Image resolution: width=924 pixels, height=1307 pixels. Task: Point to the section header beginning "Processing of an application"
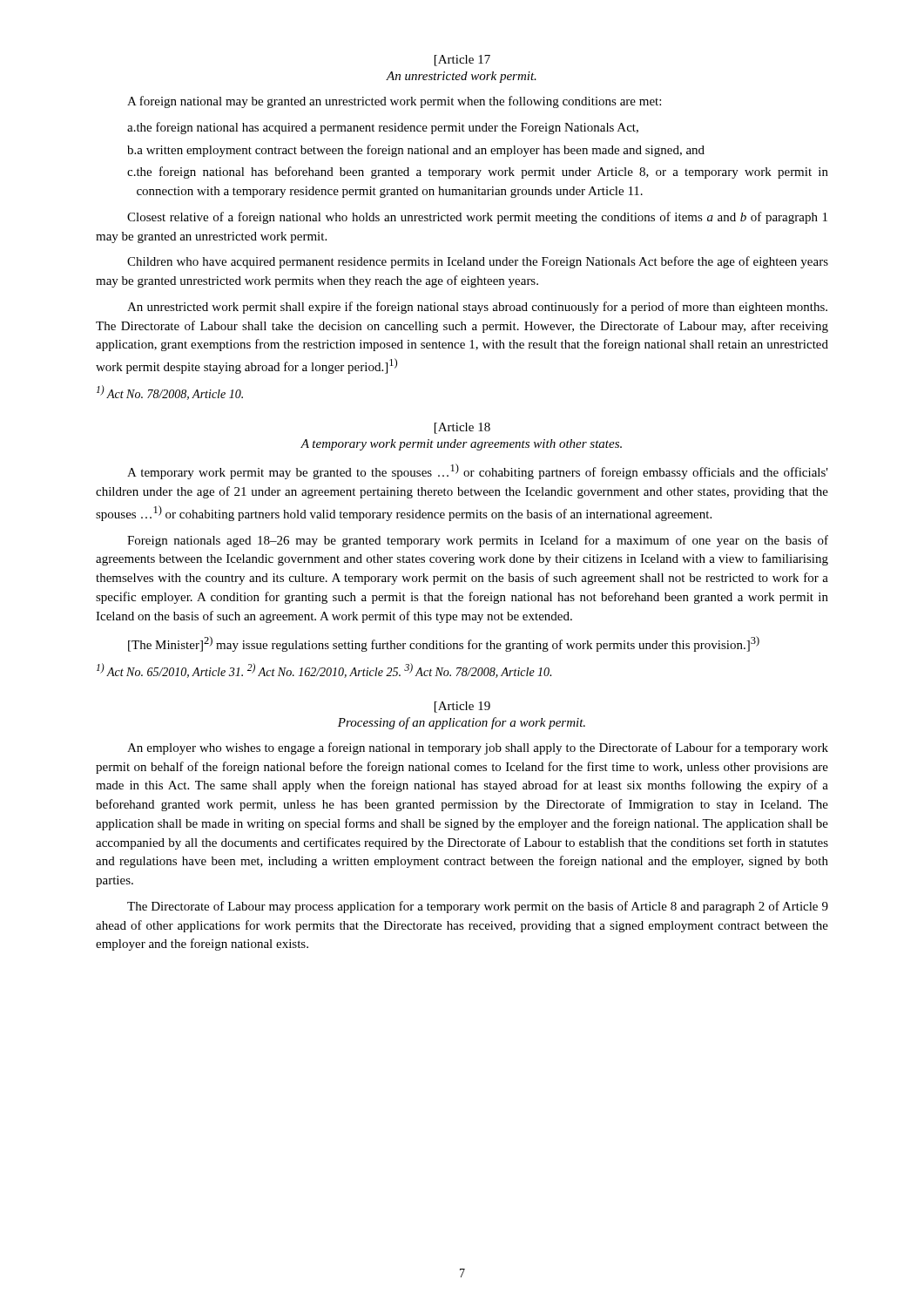coord(462,722)
